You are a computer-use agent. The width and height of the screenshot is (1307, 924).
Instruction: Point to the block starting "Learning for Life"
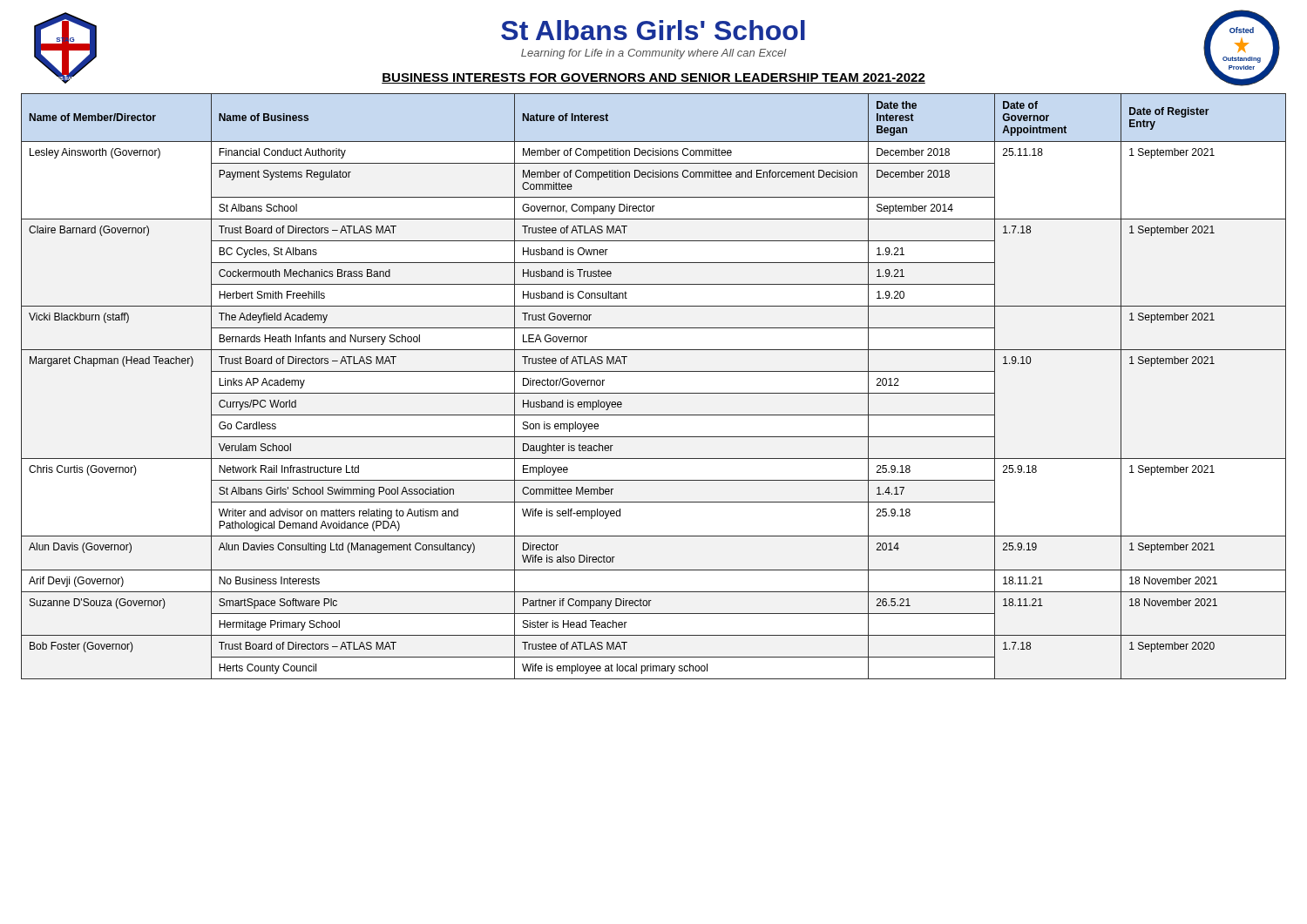[x=654, y=53]
